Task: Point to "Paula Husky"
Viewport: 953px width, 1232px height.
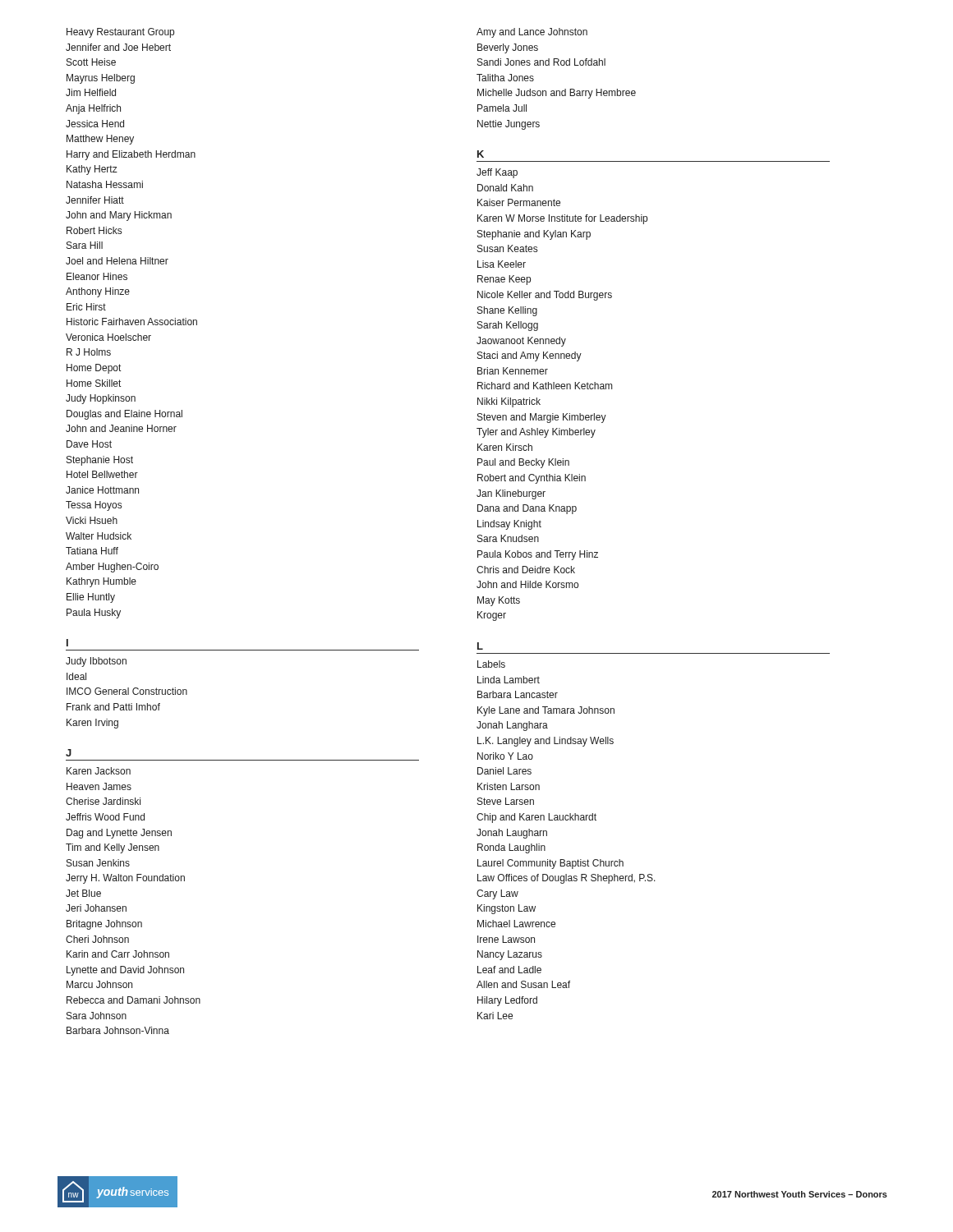Action: tap(93, 612)
